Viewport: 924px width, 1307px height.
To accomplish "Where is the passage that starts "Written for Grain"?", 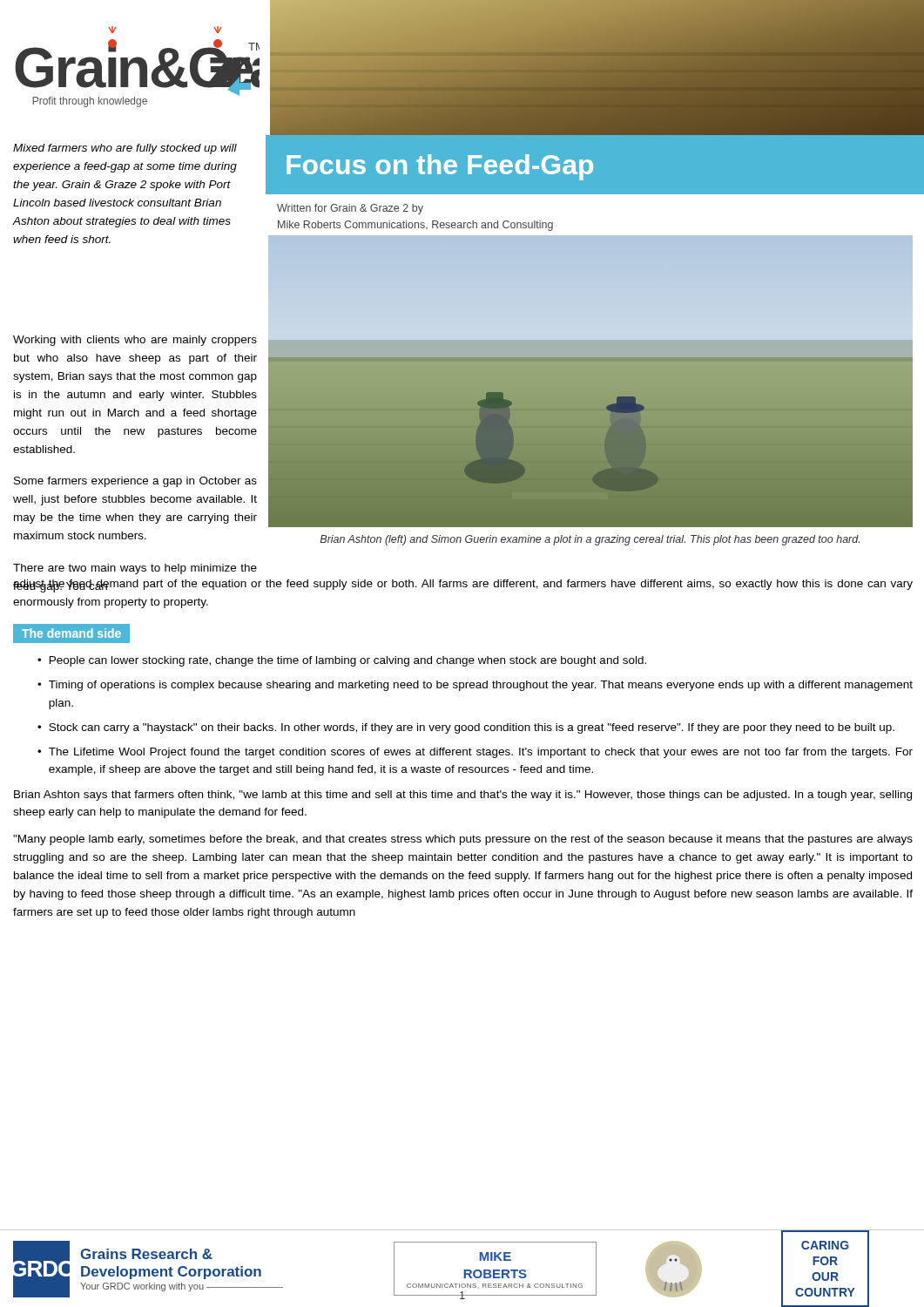I will tap(460, 217).
